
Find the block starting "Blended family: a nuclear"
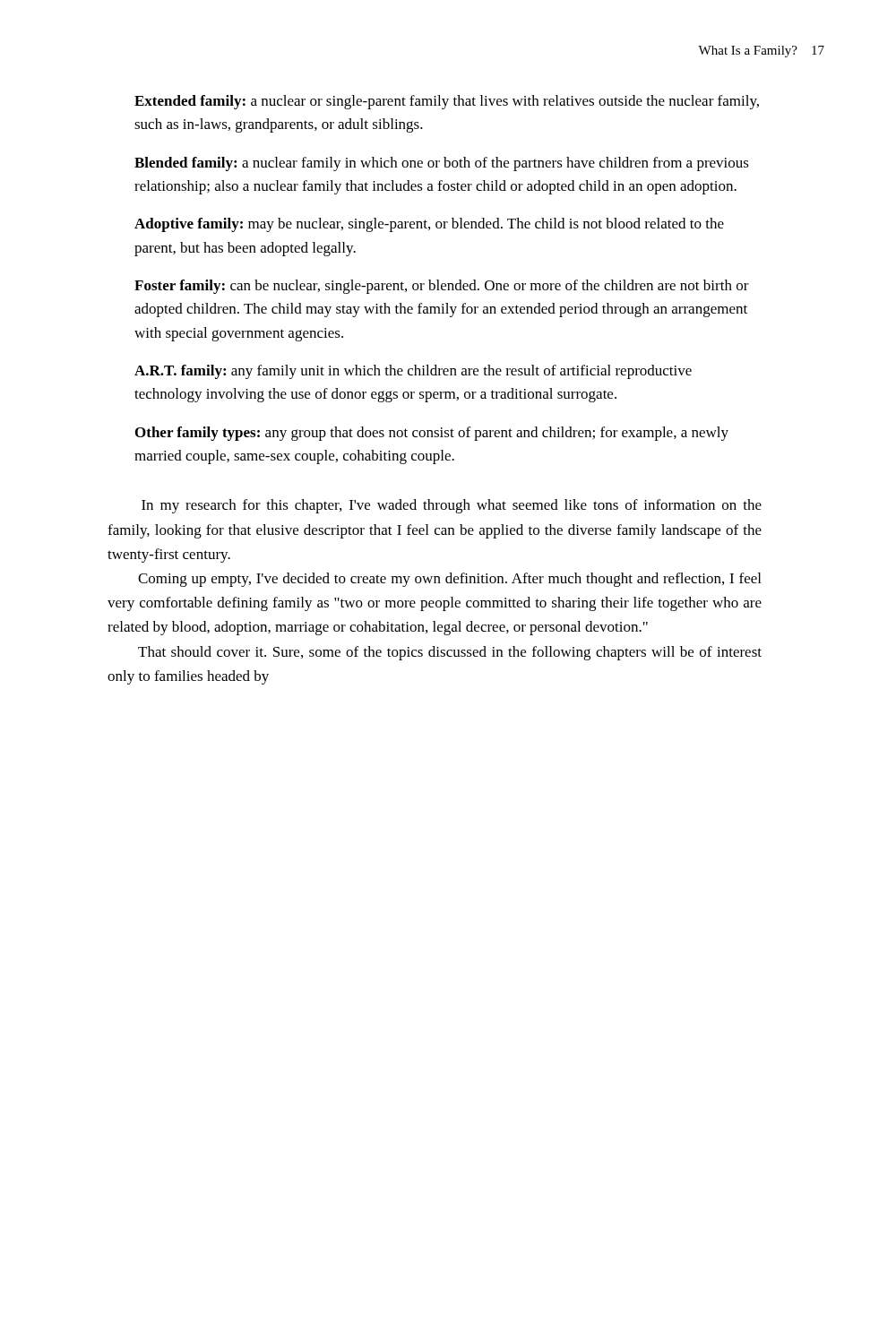[435, 175]
